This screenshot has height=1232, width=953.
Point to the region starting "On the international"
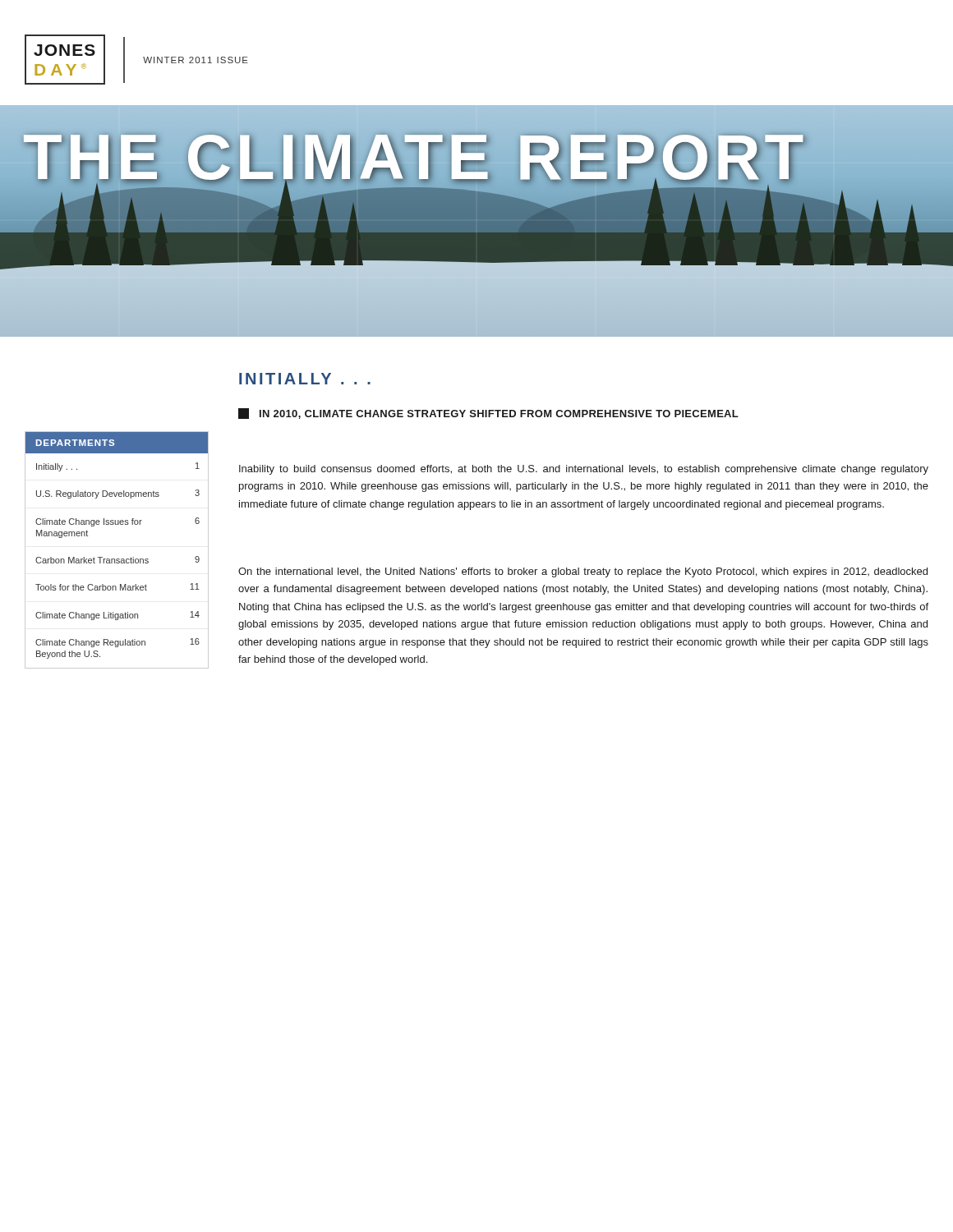coord(583,615)
